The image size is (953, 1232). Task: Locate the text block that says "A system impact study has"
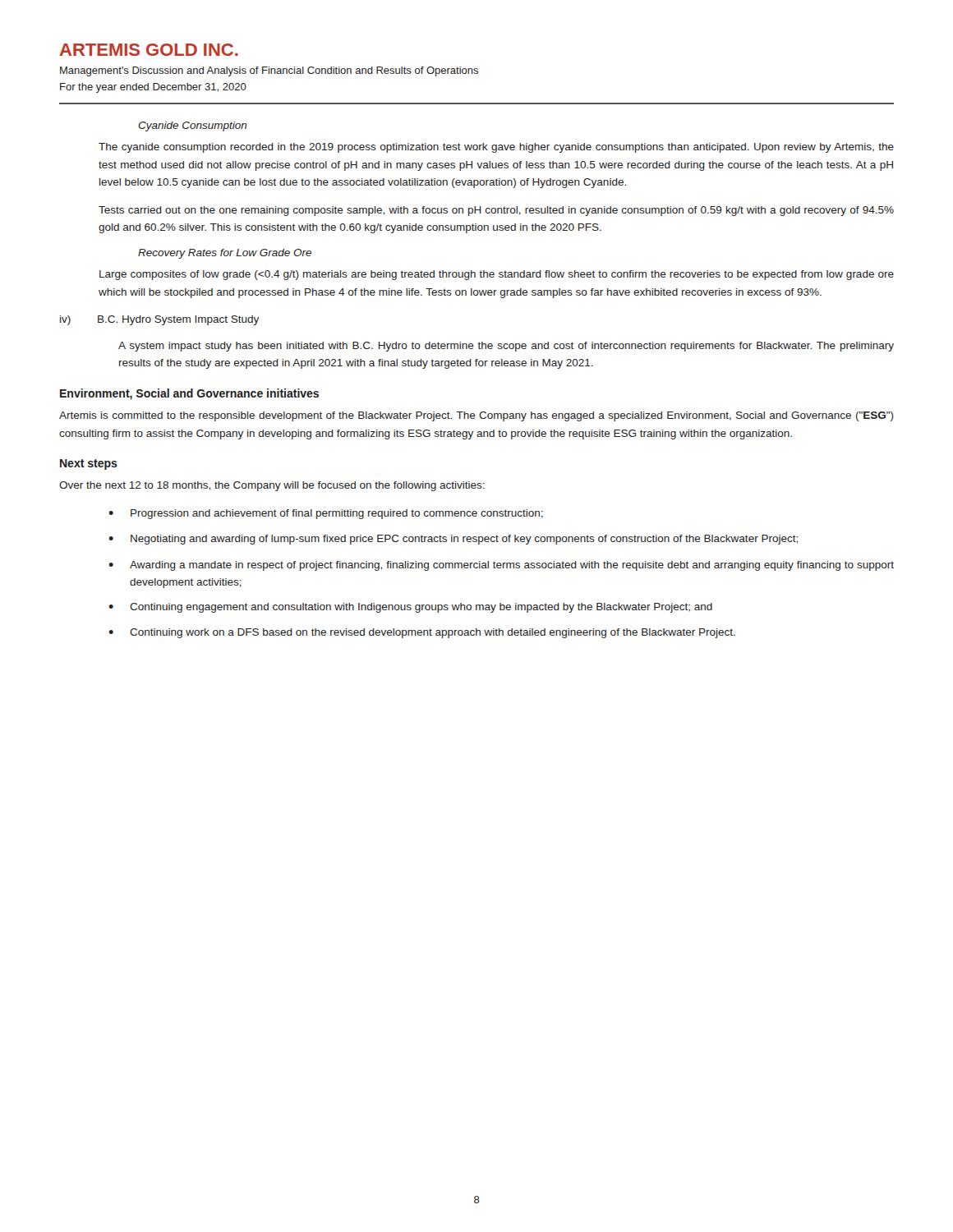[x=476, y=354]
